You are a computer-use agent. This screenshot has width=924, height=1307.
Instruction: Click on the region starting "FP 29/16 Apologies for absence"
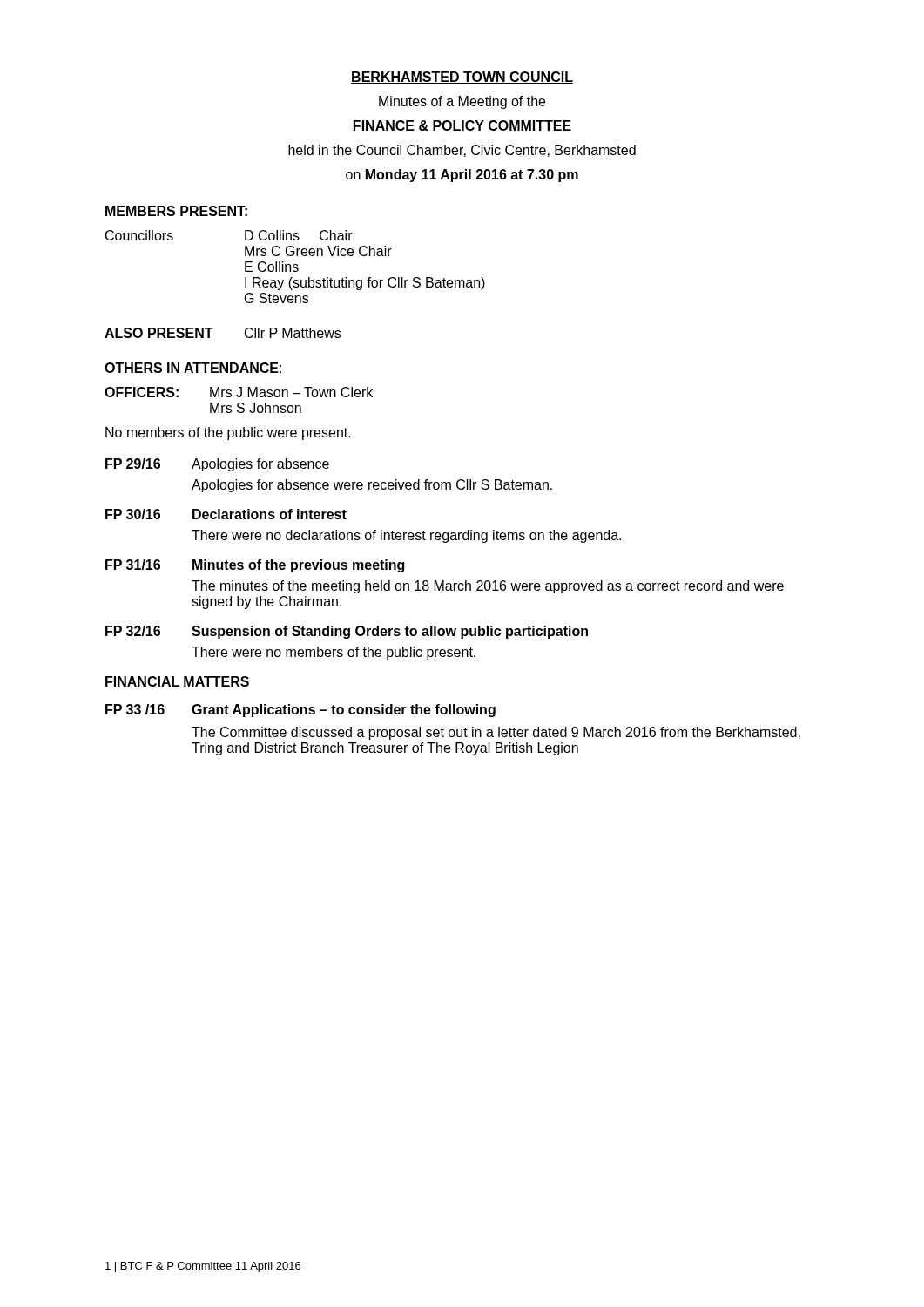(217, 465)
